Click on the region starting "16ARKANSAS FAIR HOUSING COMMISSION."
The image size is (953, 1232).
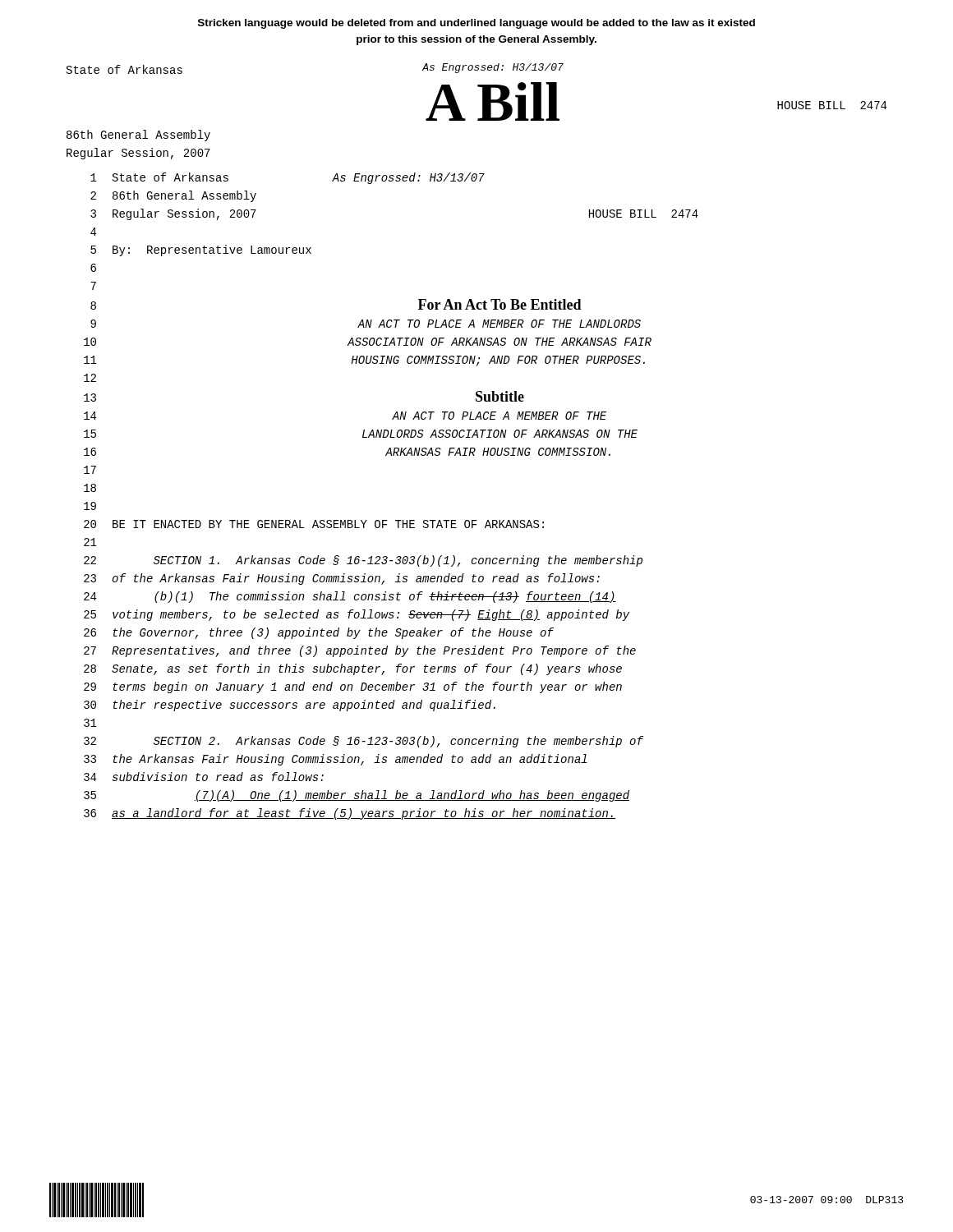[x=476, y=452]
